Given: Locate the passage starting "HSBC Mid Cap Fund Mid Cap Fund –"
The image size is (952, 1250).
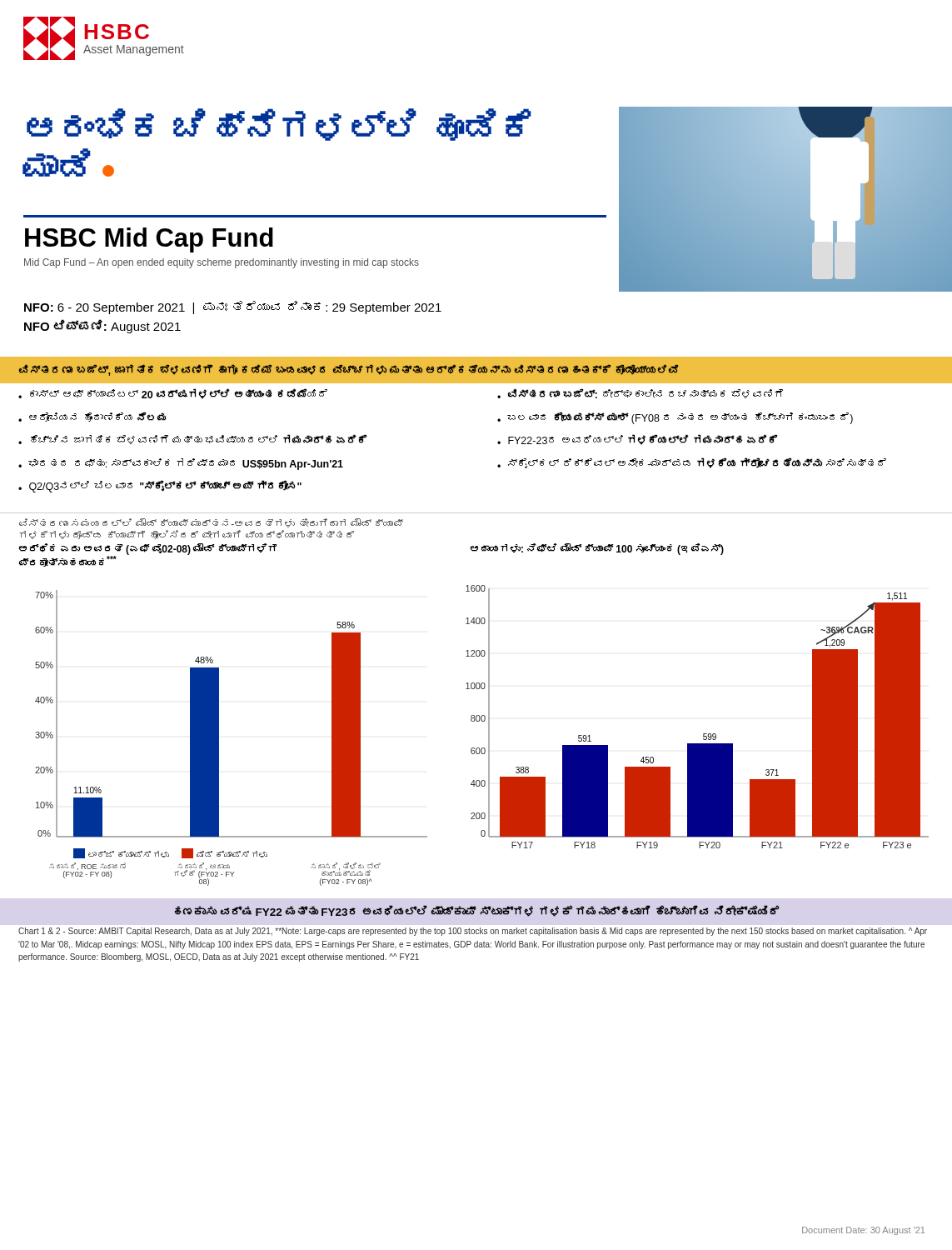Looking at the screenshot, I should pyautogui.click(x=221, y=246).
